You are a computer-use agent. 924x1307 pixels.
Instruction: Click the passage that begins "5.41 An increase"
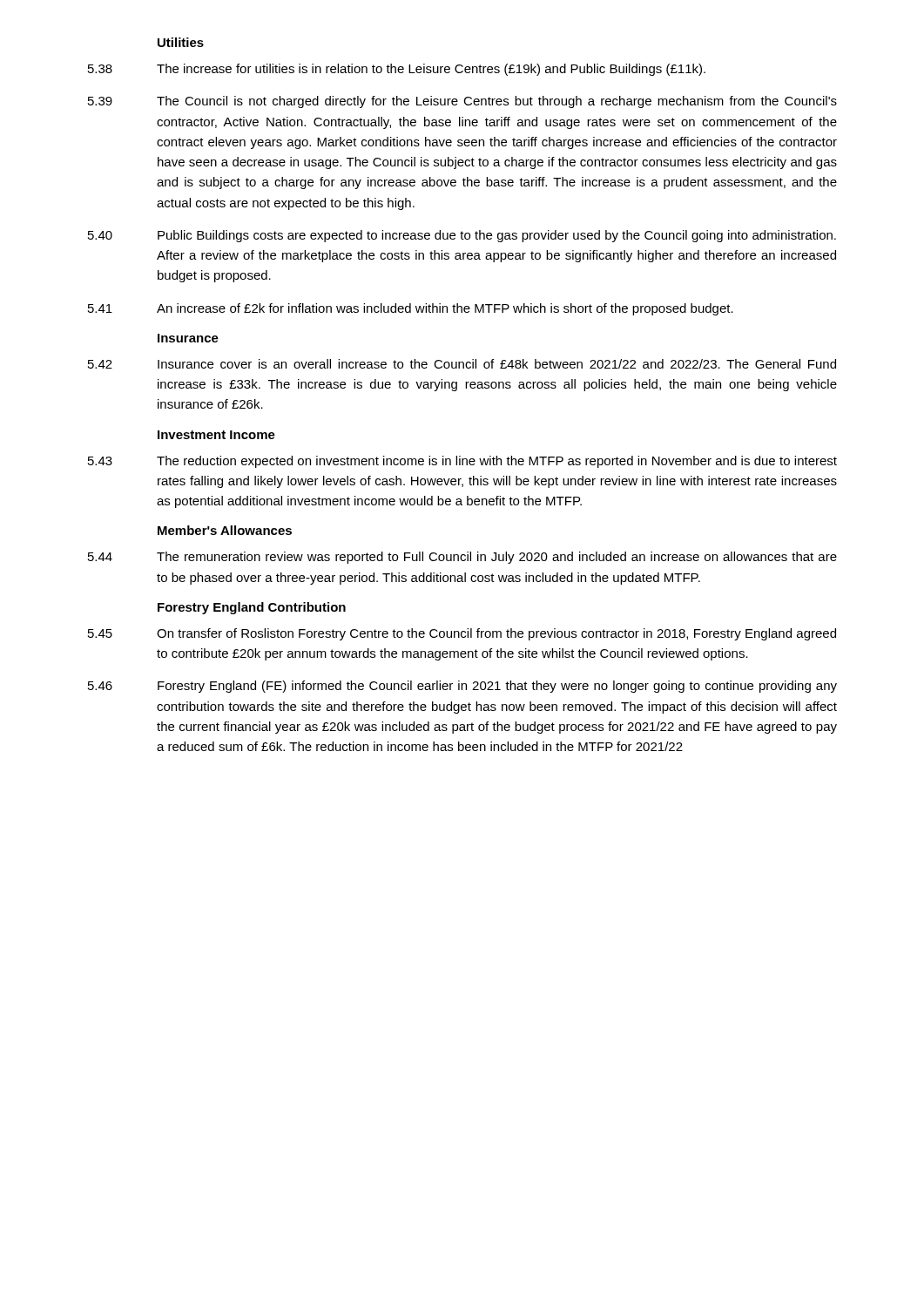(462, 308)
